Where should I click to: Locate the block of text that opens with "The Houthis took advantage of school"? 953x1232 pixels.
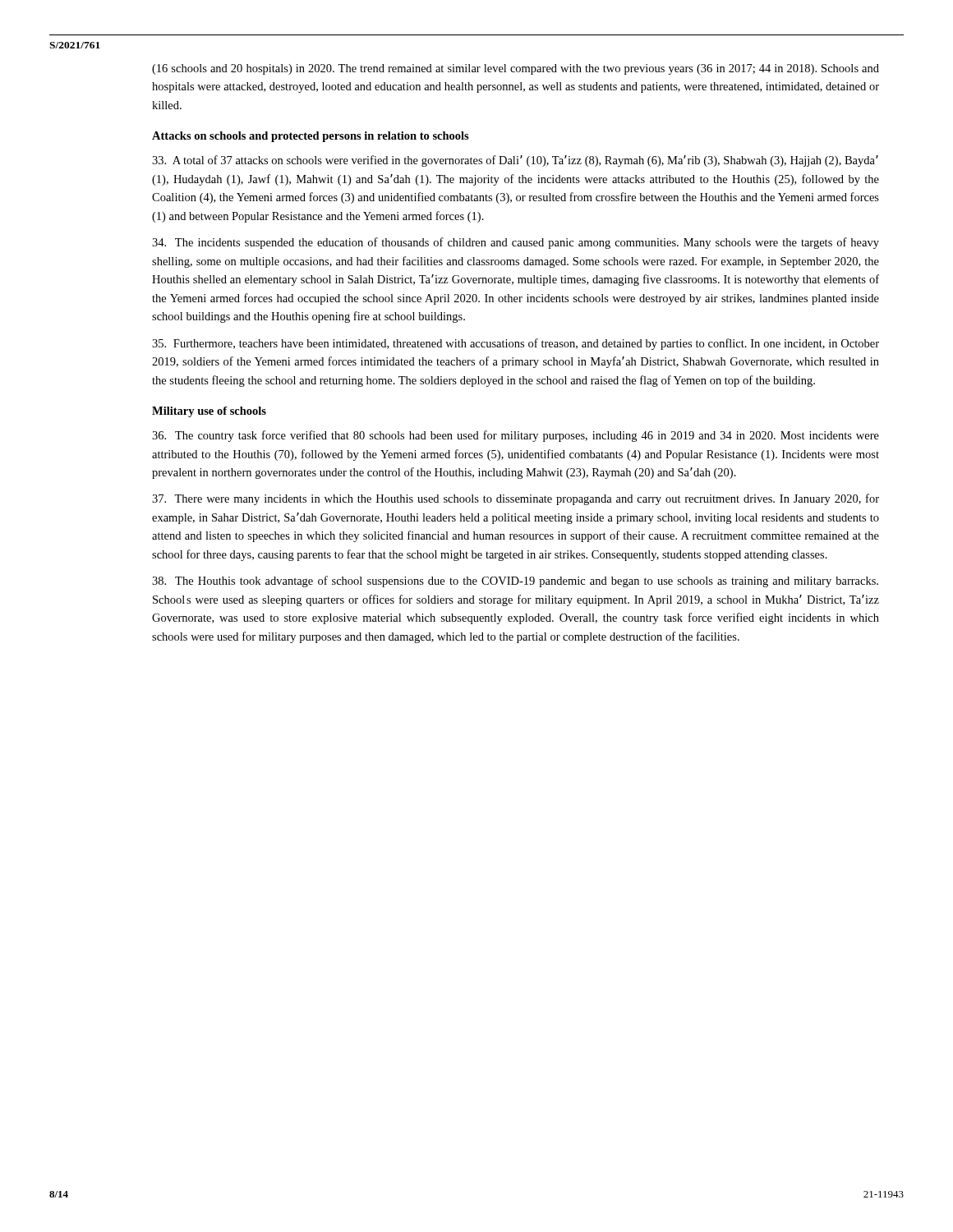(516, 609)
